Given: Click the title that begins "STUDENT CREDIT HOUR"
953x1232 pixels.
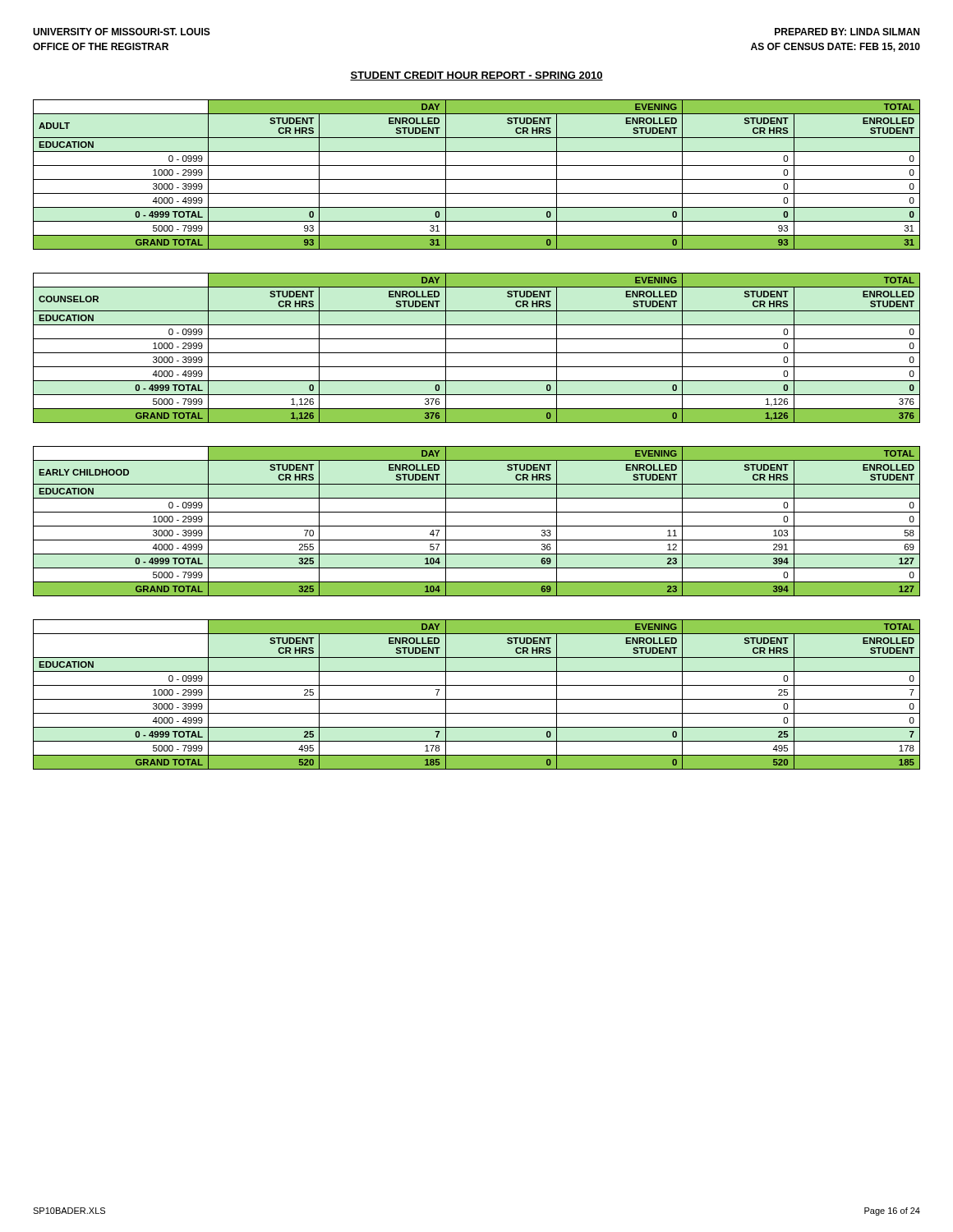Looking at the screenshot, I should [476, 75].
